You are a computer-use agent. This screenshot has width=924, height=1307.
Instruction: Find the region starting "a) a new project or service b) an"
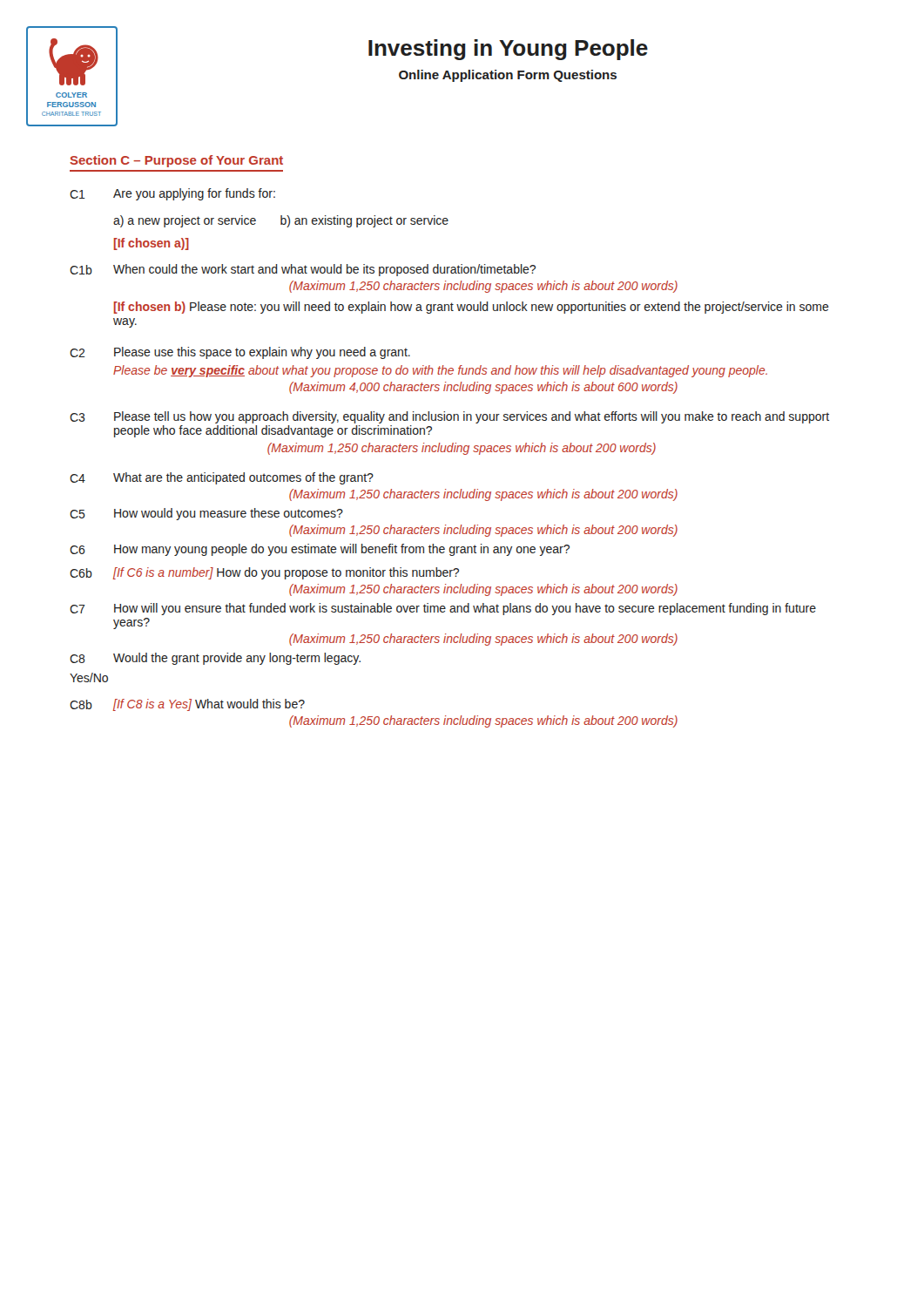coord(281,220)
